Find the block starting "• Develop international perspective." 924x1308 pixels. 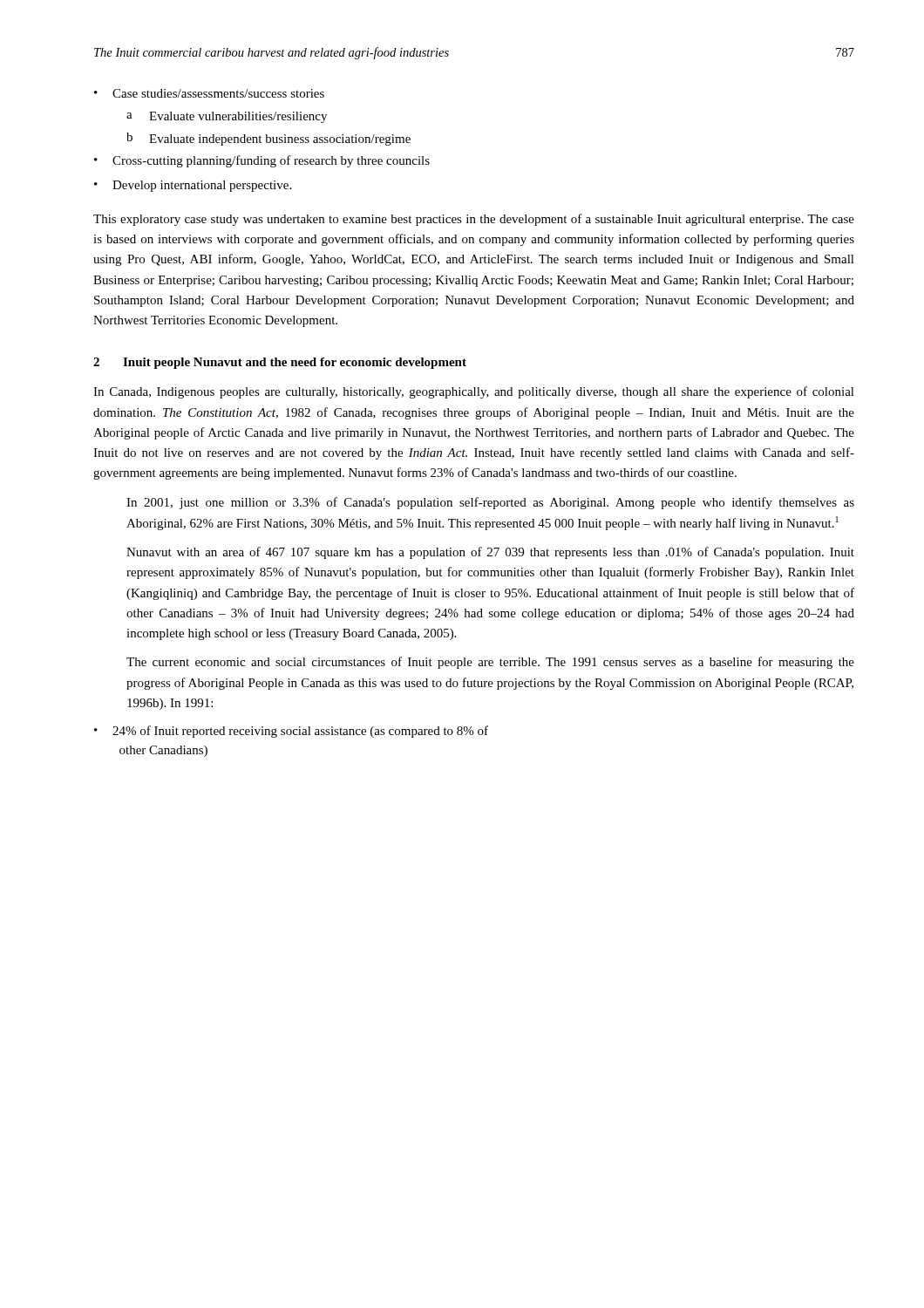[193, 186]
